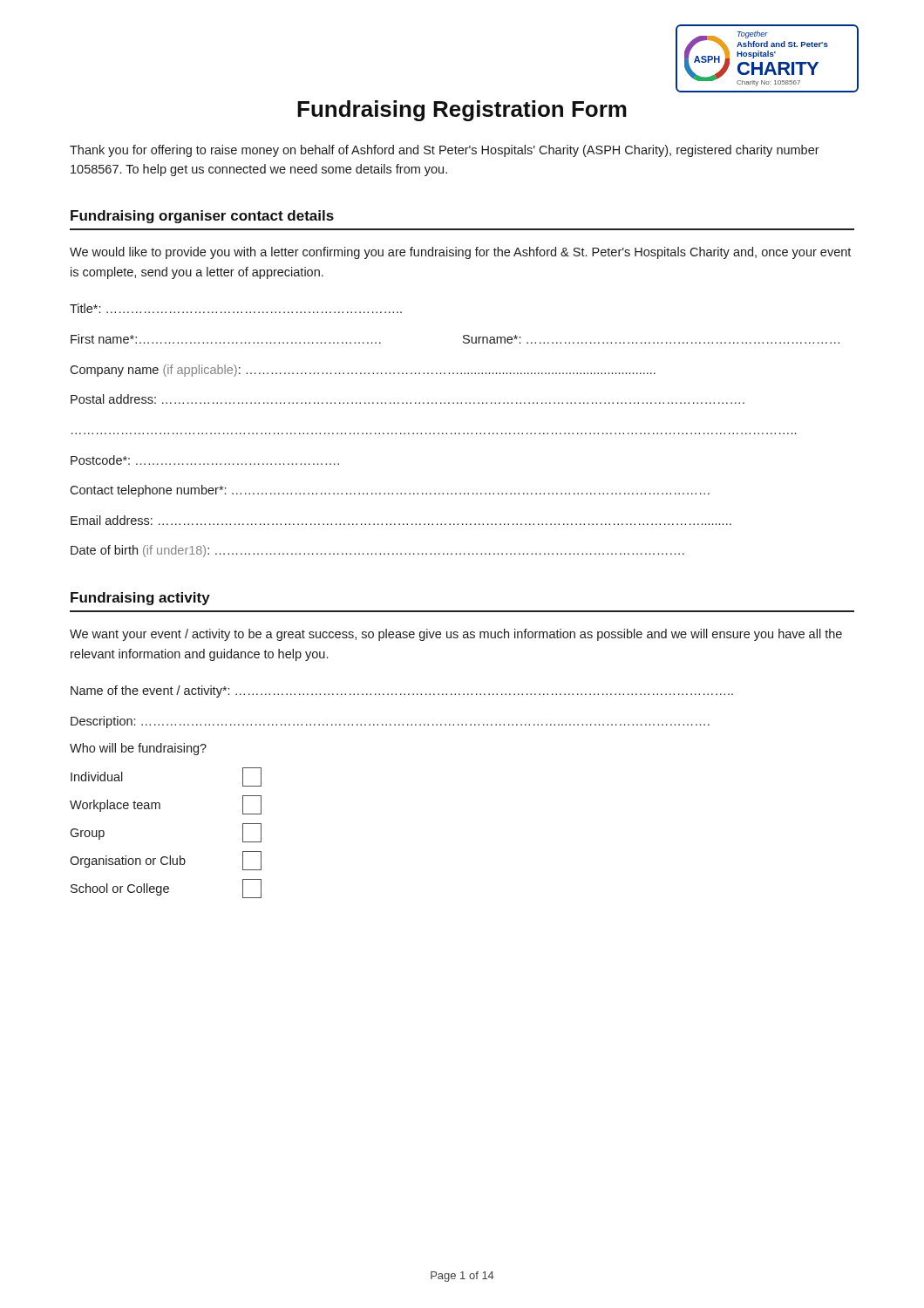
Task: Navigate to the block starting "Organisation or Club"
Action: 166,860
